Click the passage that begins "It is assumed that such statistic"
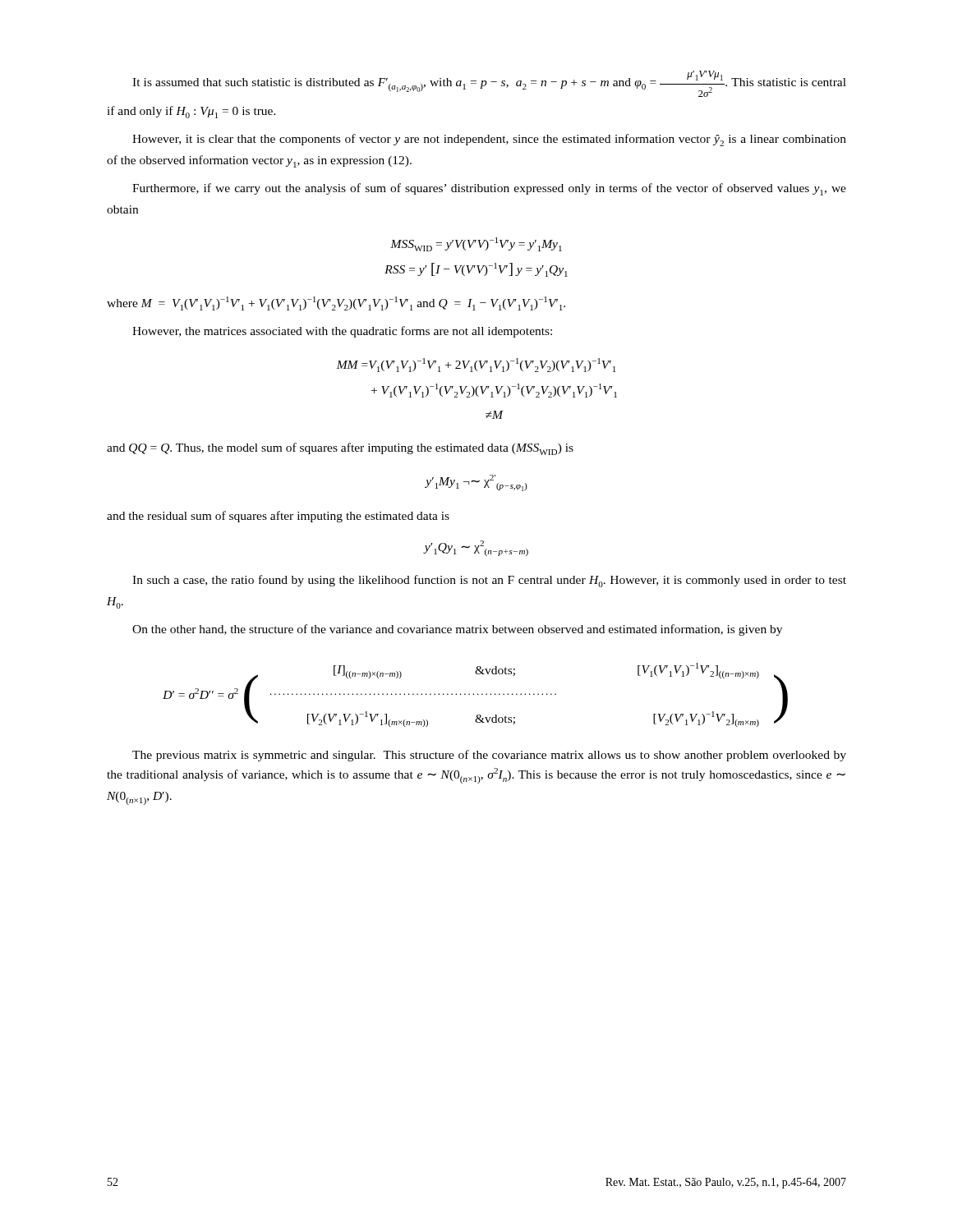 476,94
